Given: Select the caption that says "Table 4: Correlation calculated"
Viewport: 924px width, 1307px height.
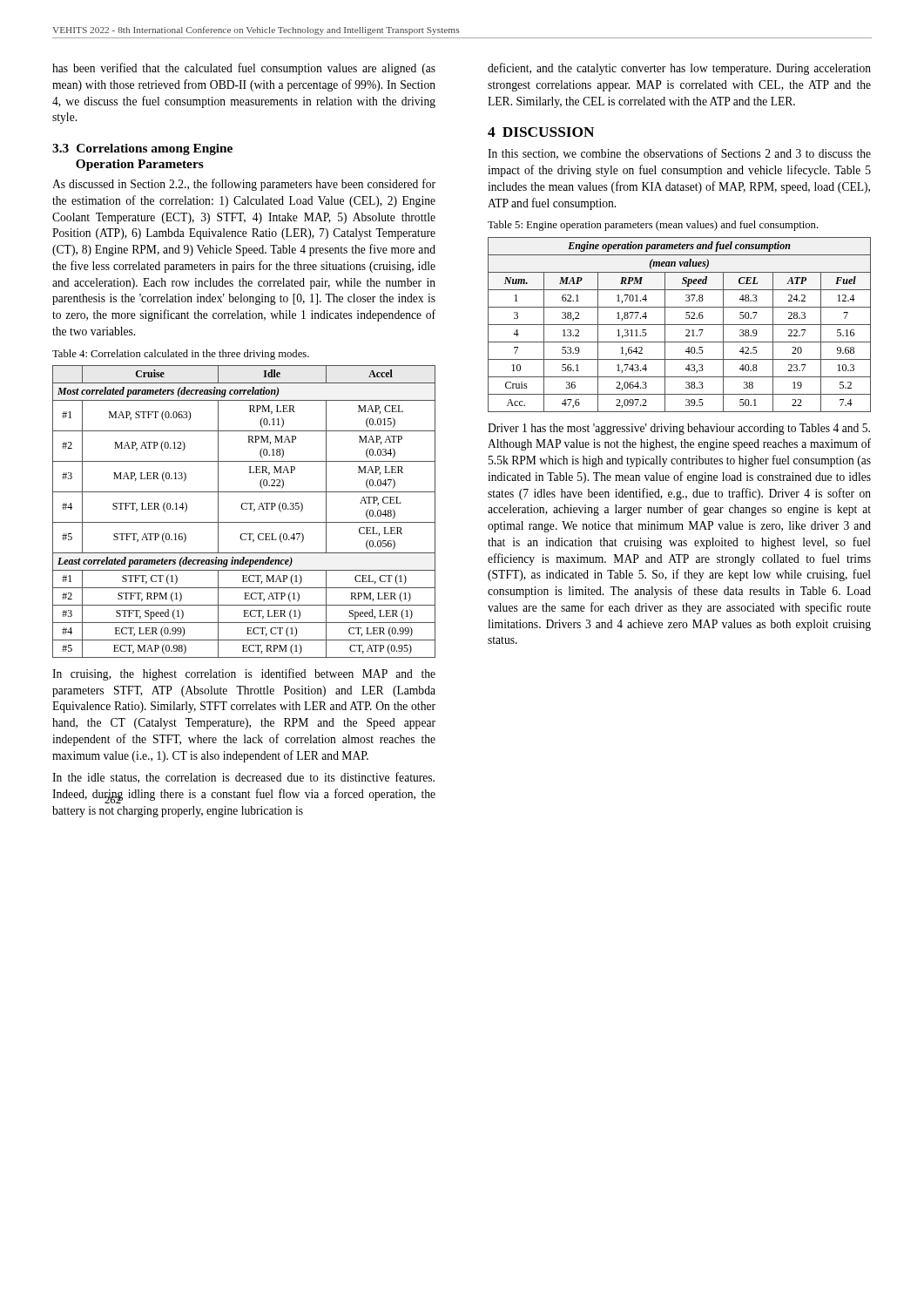Looking at the screenshot, I should 181,353.
